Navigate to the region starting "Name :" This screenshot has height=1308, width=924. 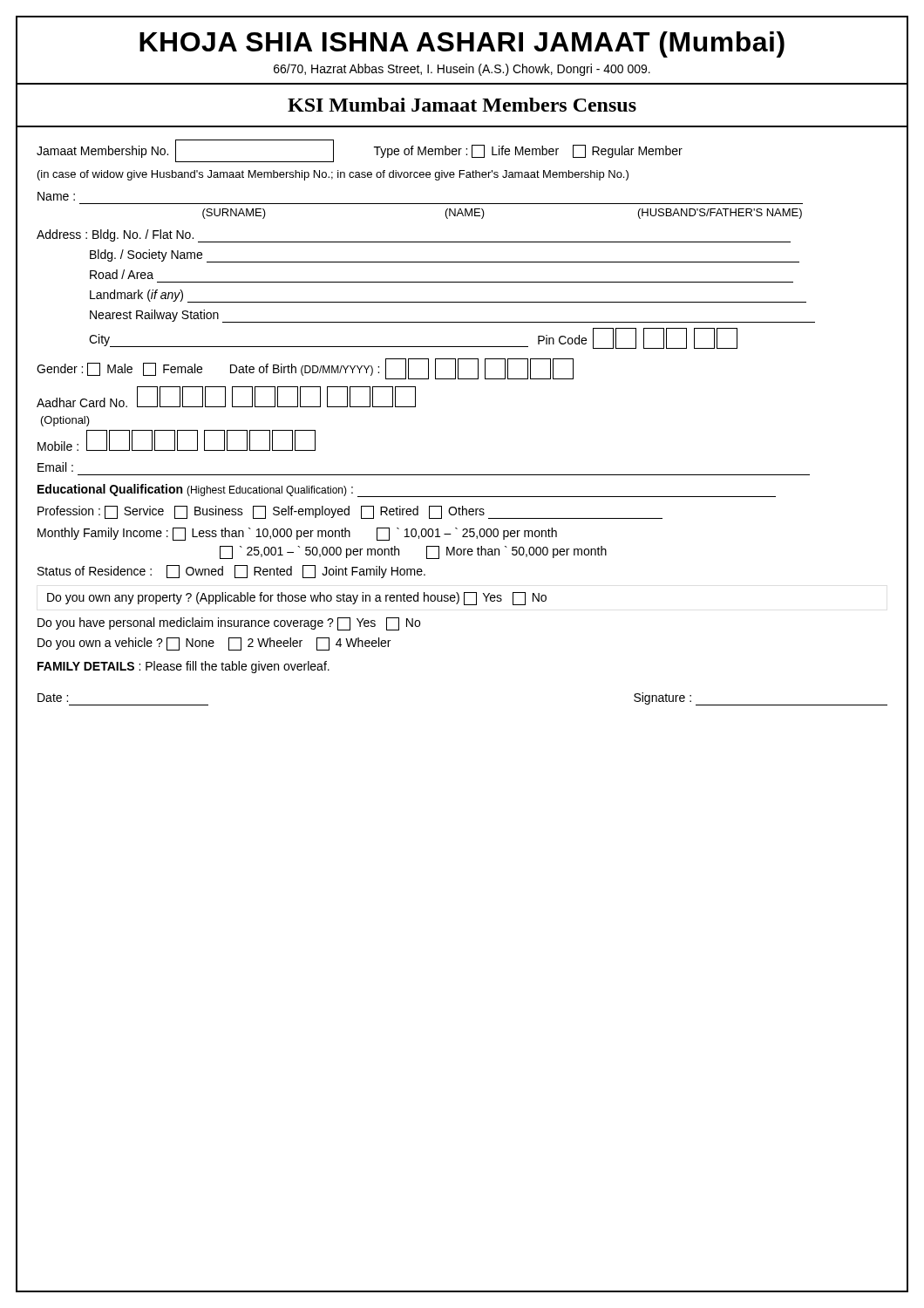[420, 197]
